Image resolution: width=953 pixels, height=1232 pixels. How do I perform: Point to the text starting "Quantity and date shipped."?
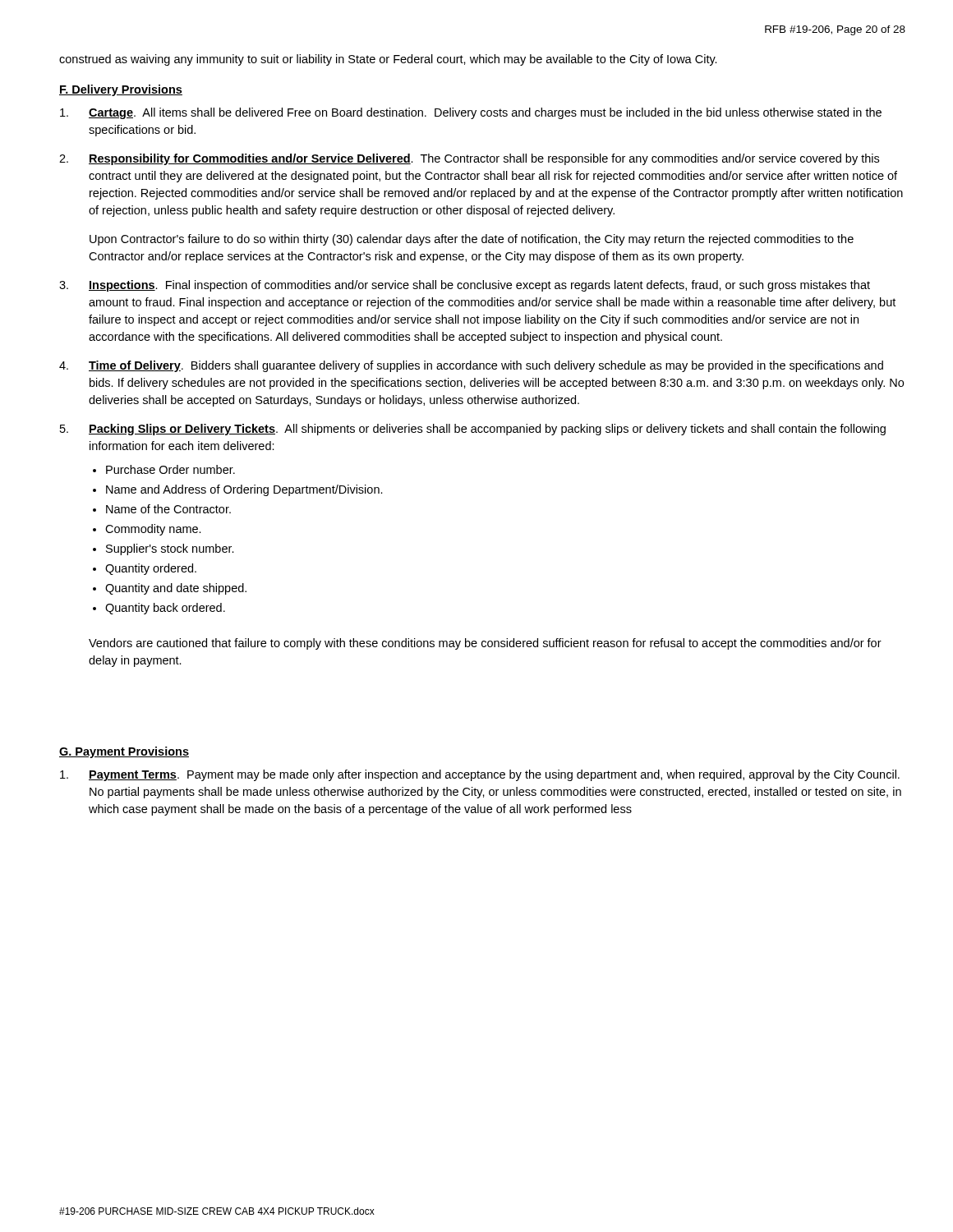[x=176, y=588]
